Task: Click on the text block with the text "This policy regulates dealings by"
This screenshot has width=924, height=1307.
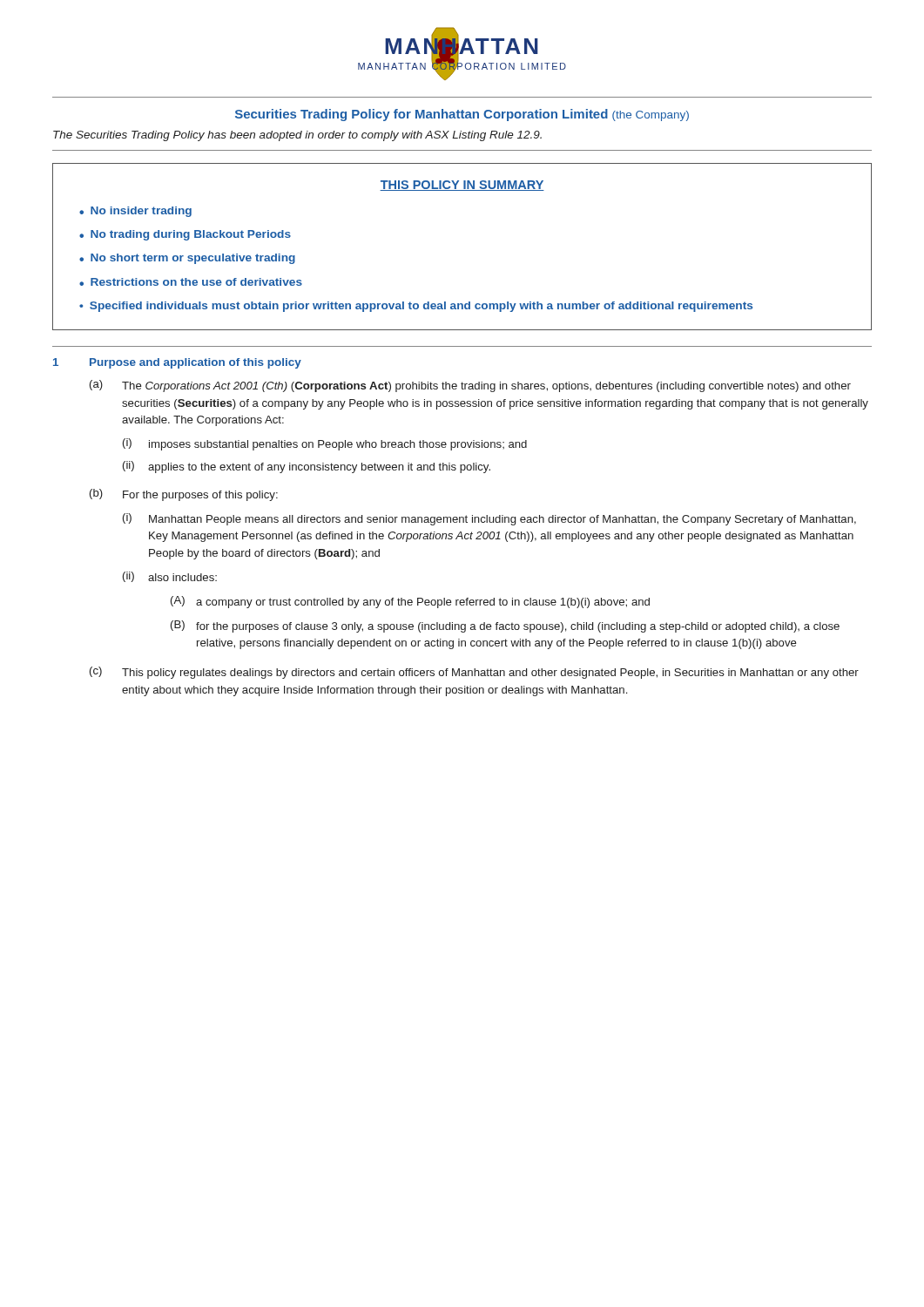Action: [x=490, y=681]
